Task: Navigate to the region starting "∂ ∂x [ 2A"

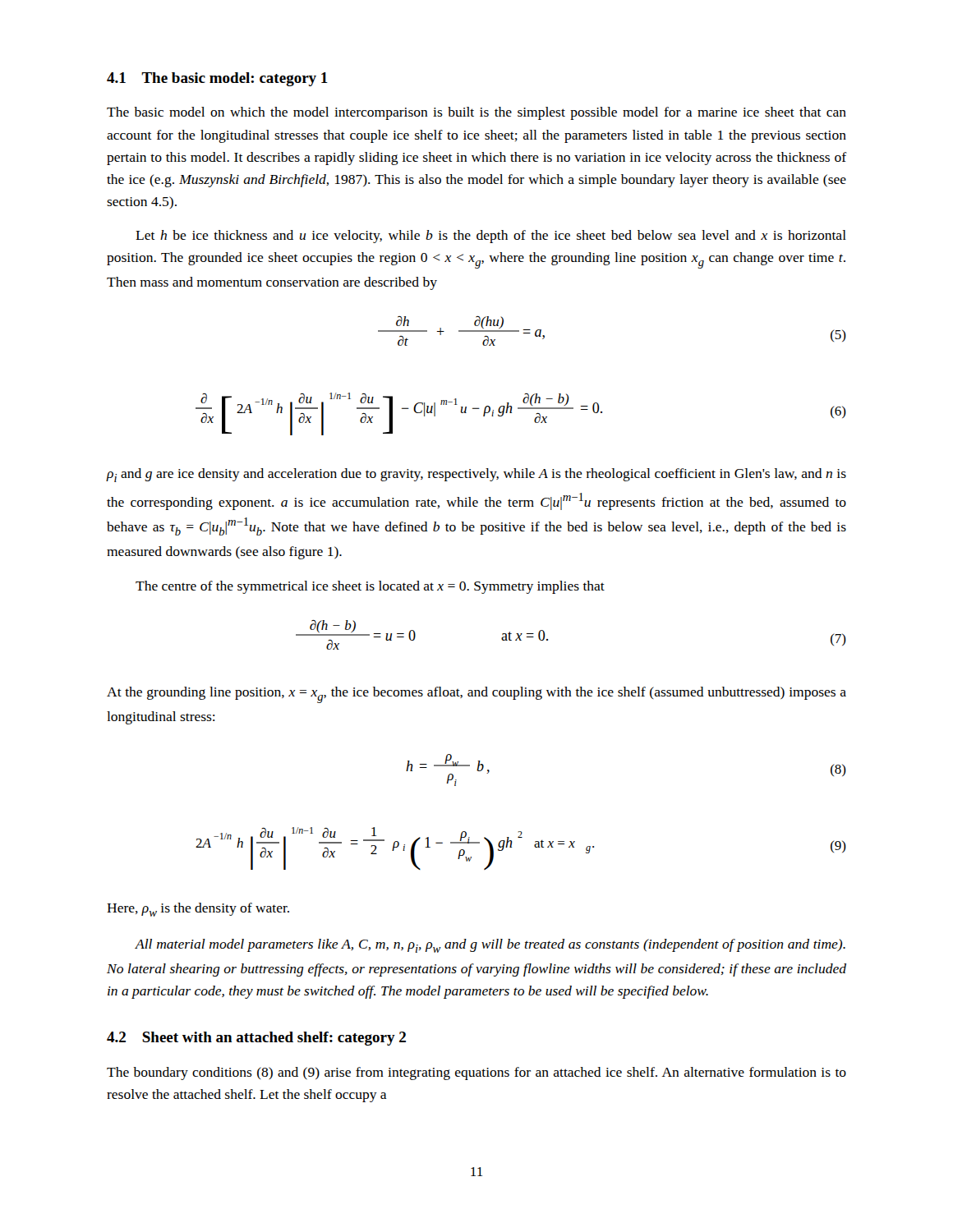Action: [x=518, y=412]
